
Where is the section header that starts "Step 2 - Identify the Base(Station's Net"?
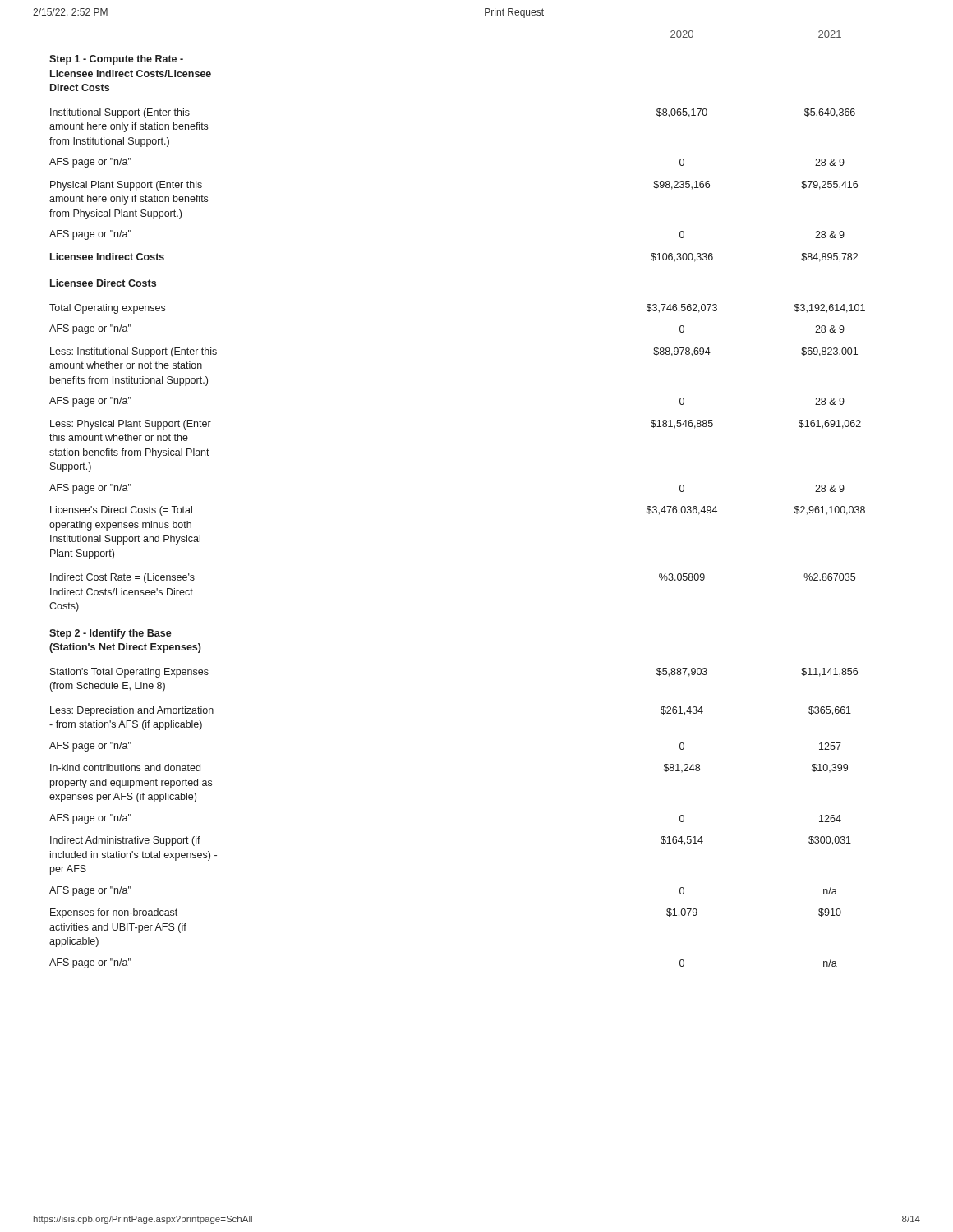click(x=110, y=634)
